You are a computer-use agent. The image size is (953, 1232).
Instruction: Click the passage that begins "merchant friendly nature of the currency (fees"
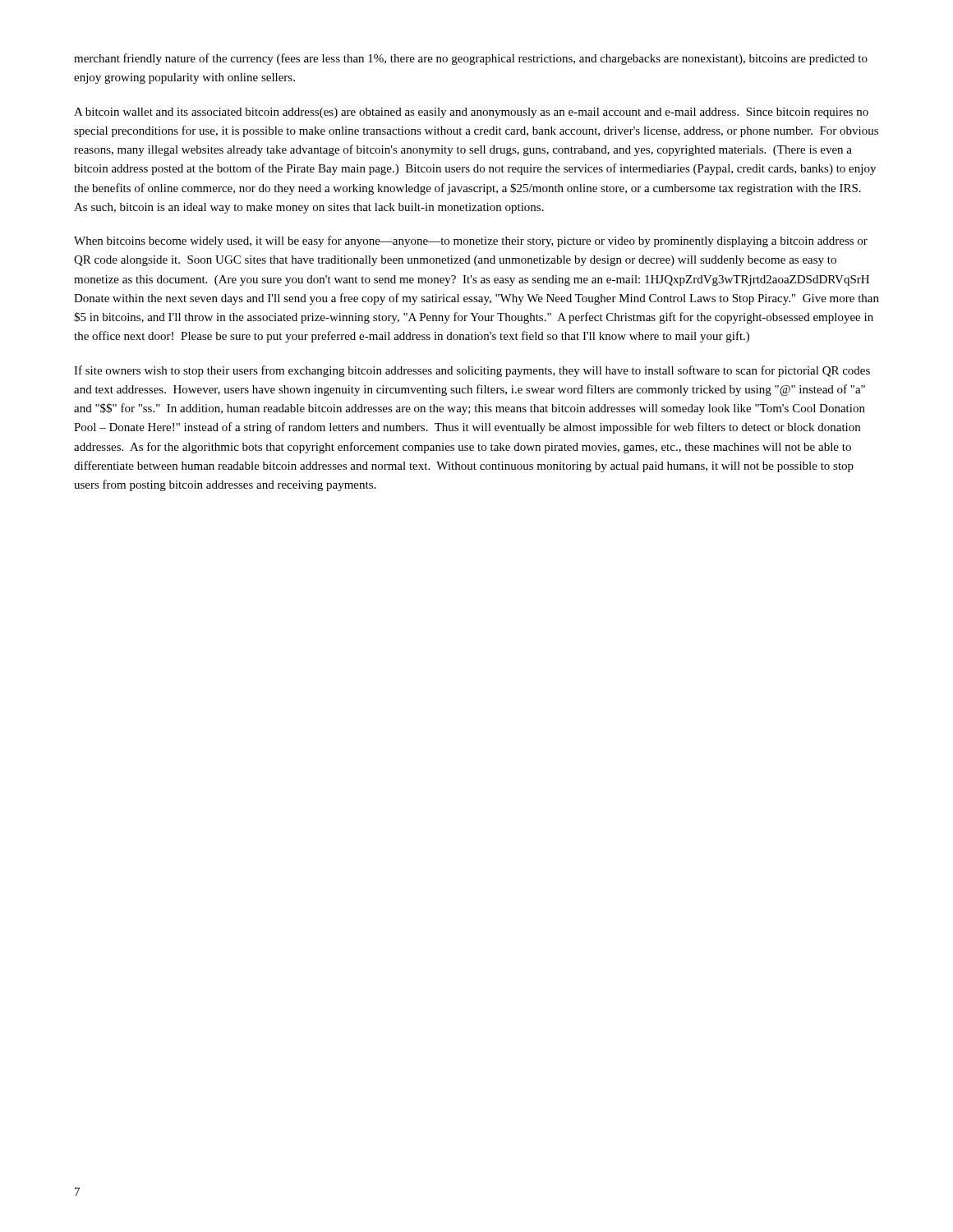click(471, 68)
